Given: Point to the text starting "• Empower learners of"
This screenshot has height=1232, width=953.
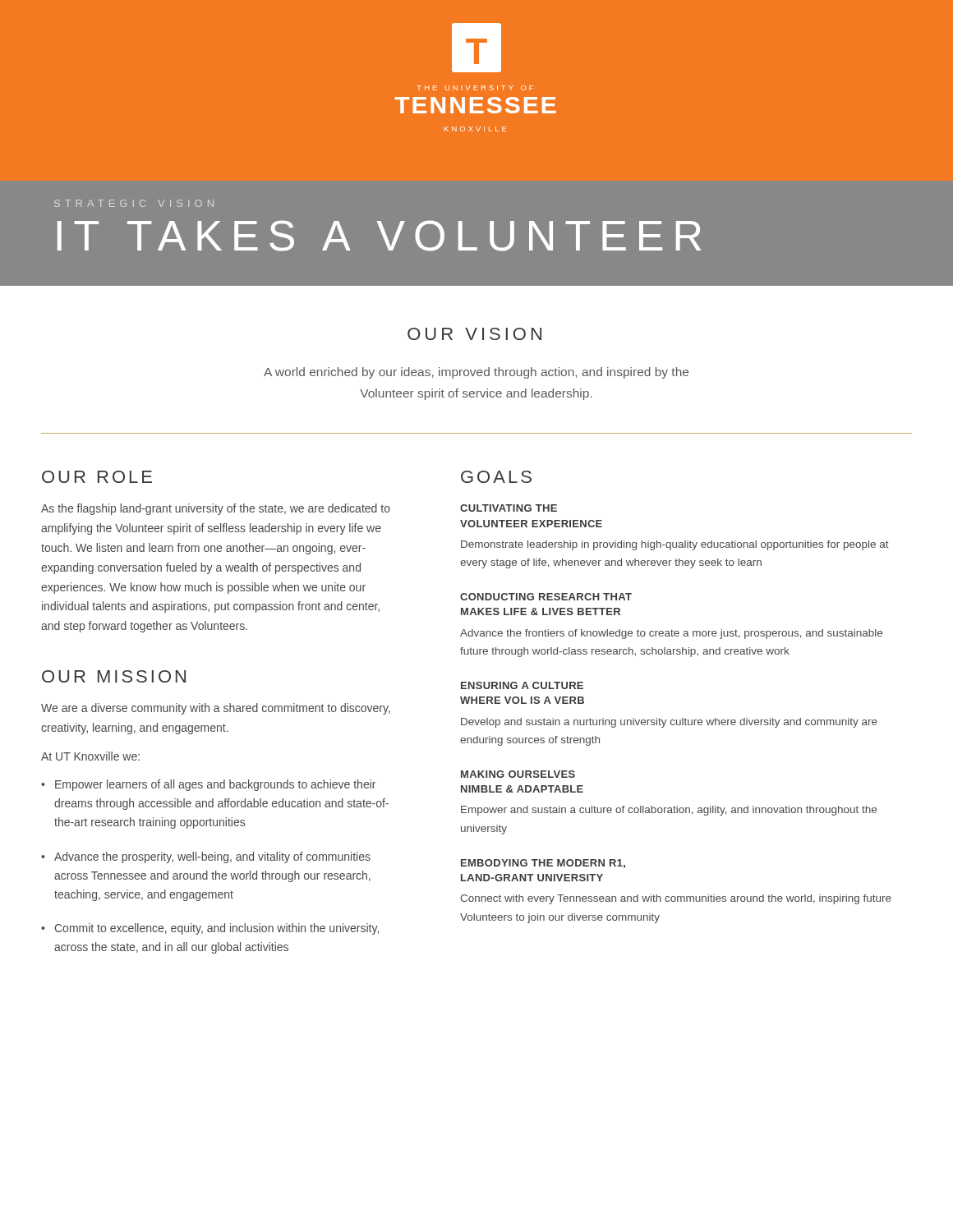Looking at the screenshot, I should click(215, 802).
